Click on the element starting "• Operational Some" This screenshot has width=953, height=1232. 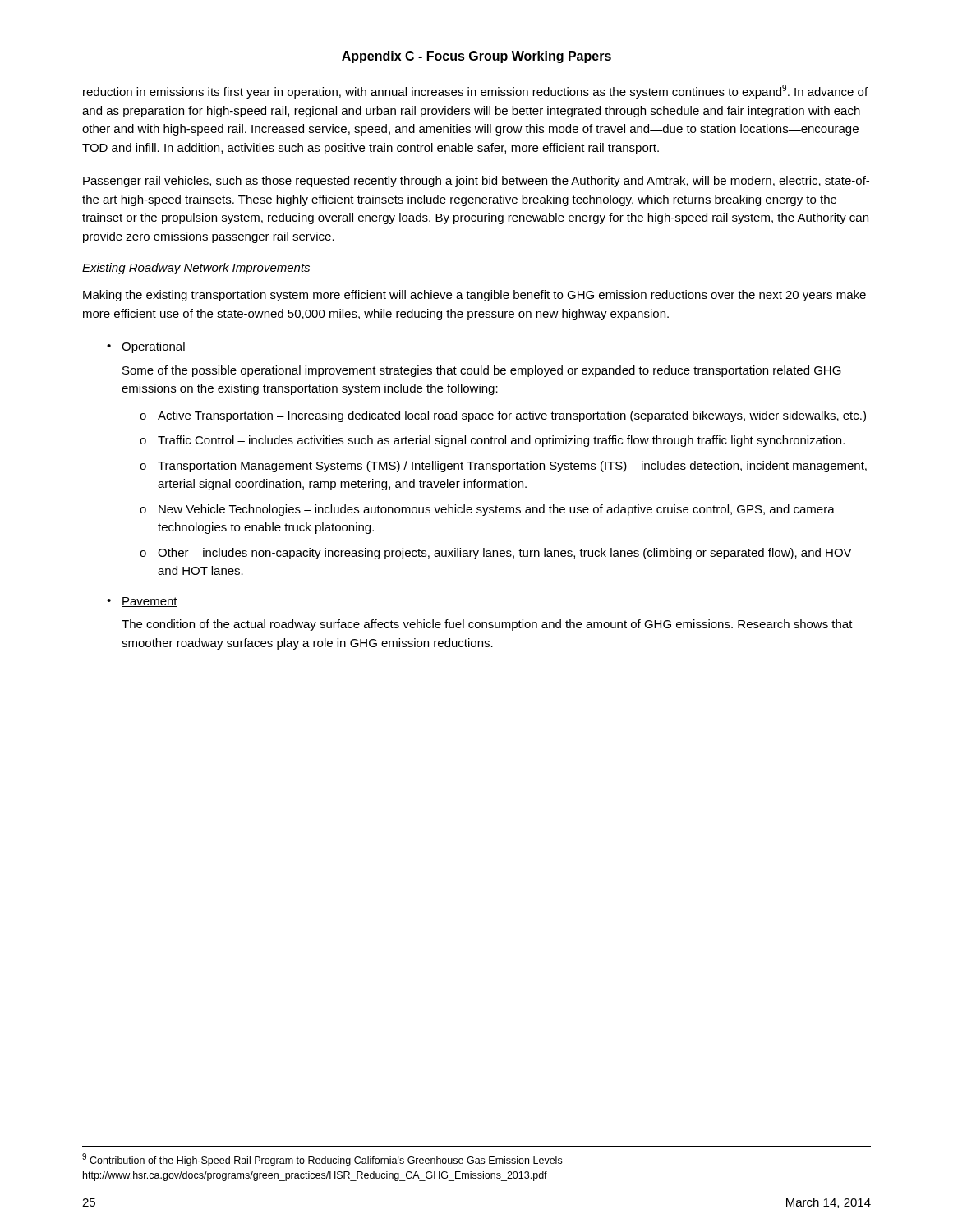click(489, 459)
